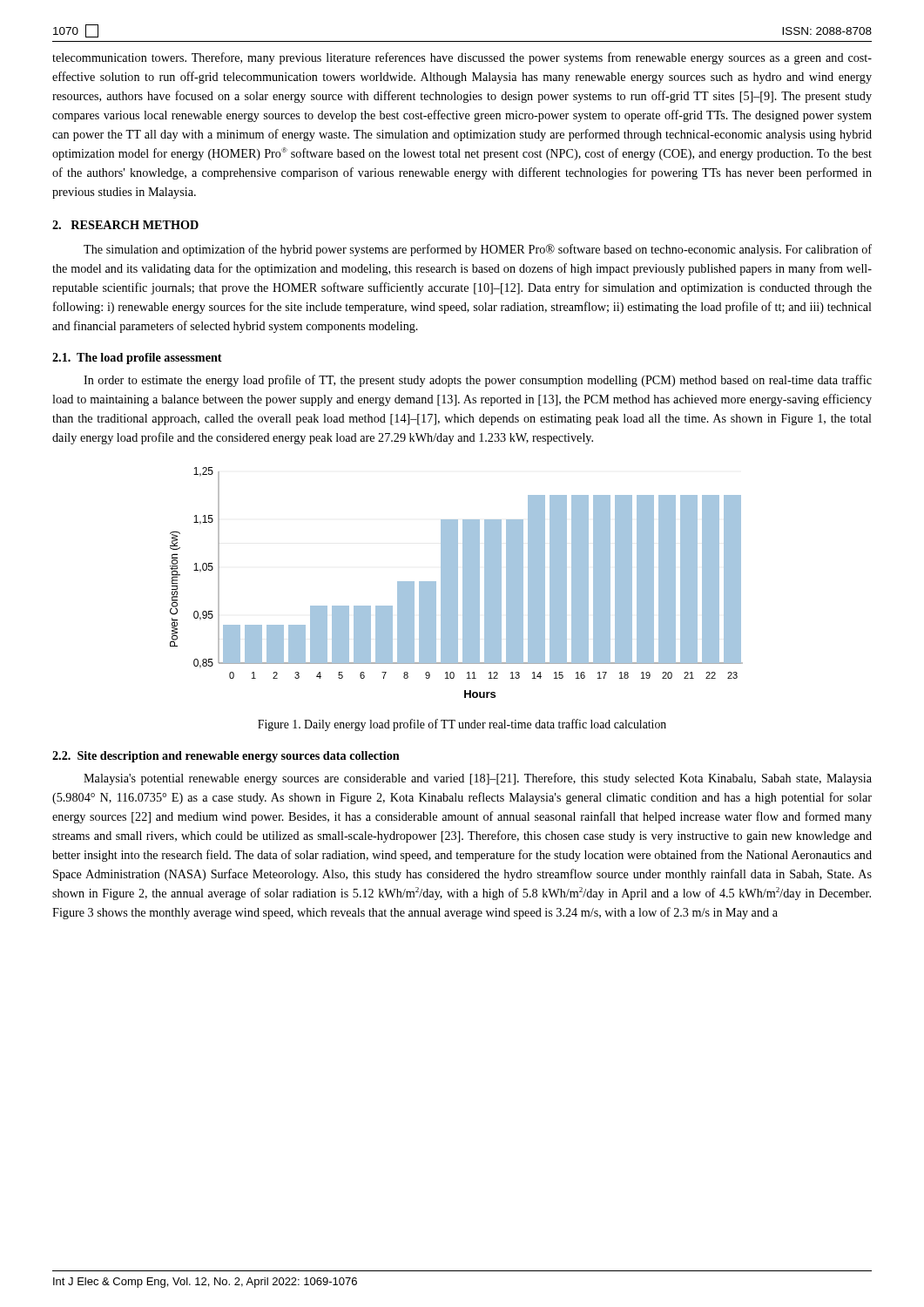The image size is (924, 1307).
Task: Click the caption
Action: click(462, 724)
